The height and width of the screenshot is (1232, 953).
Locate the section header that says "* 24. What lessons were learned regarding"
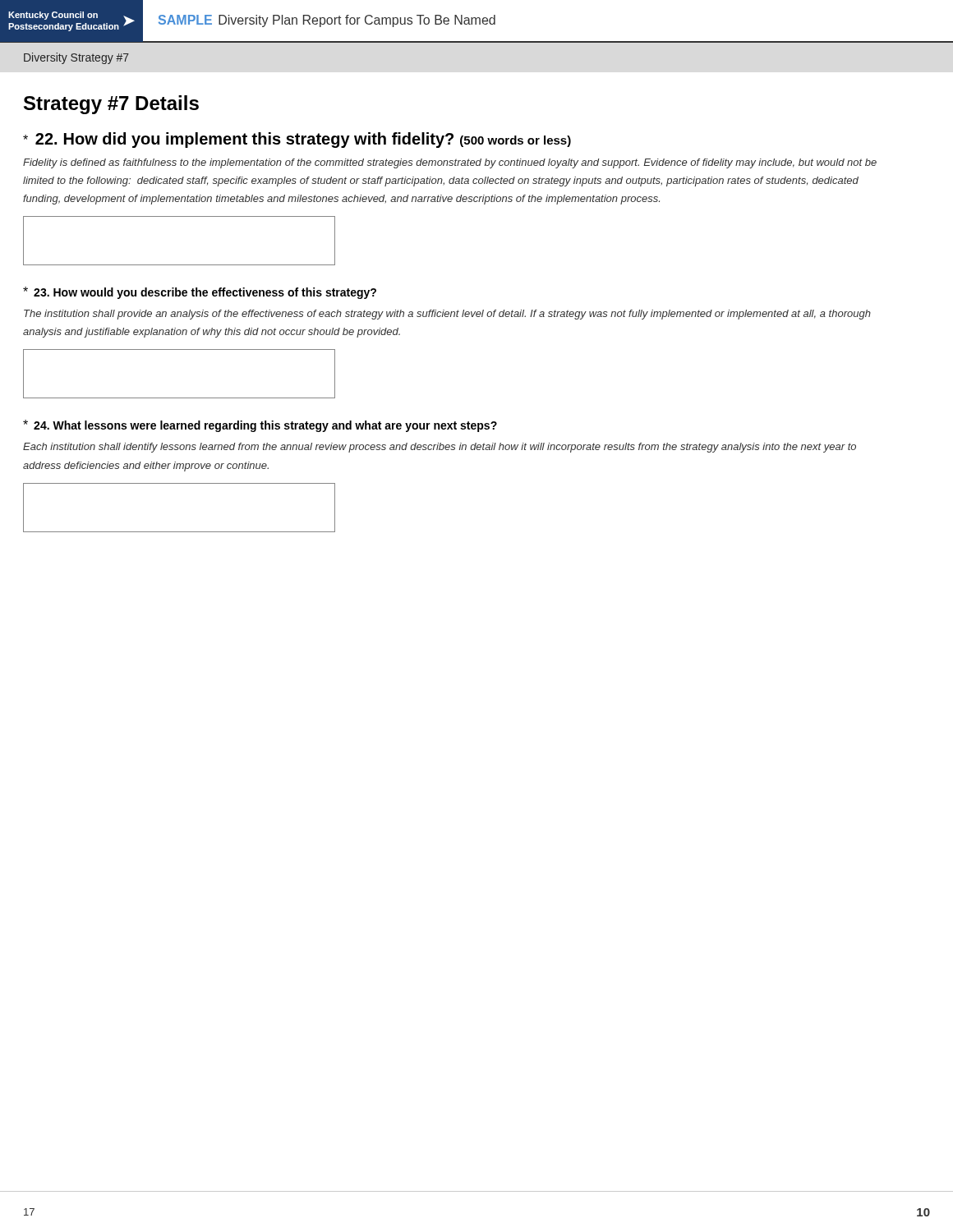pos(260,426)
